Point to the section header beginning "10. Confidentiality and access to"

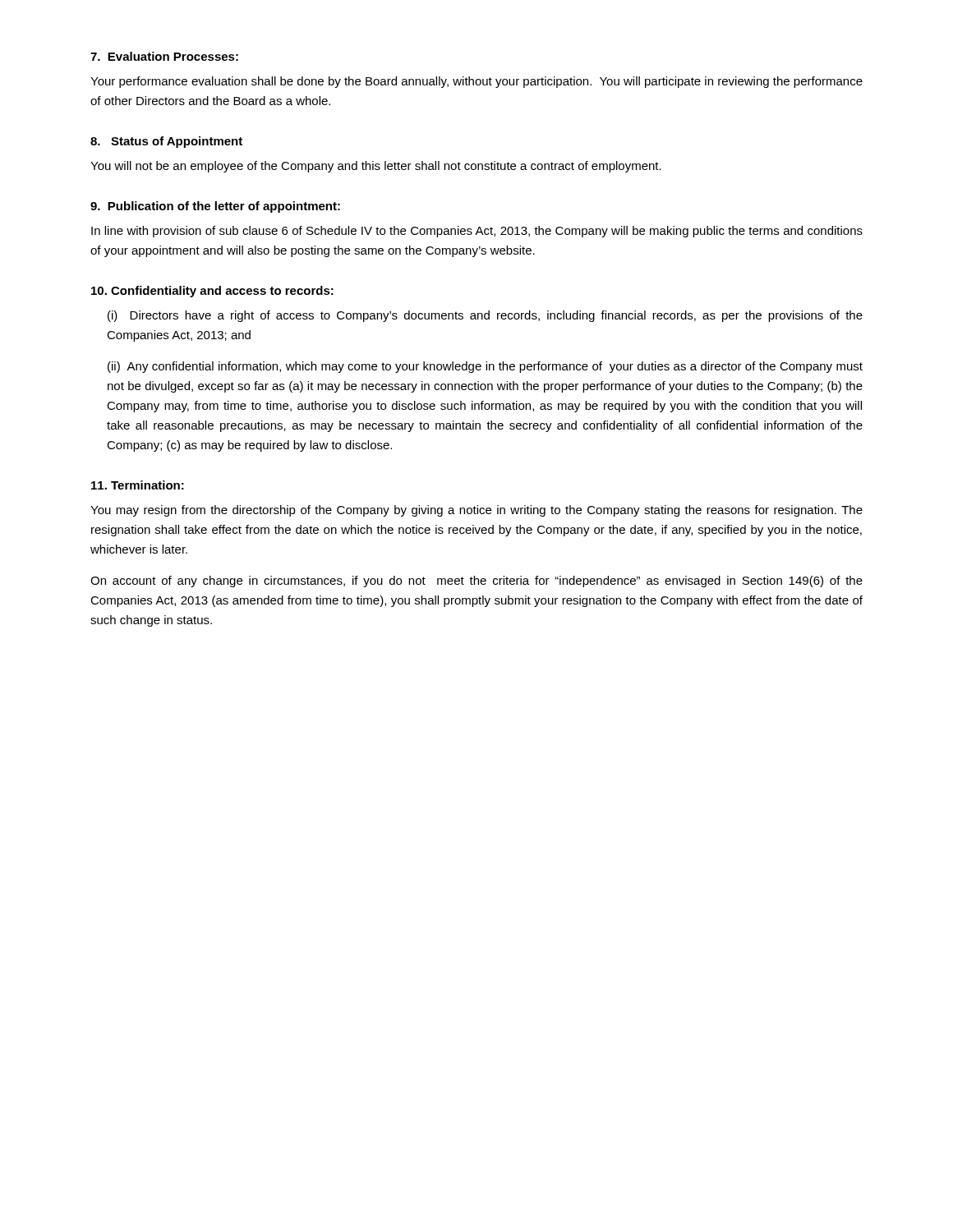[x=212, y=290]
